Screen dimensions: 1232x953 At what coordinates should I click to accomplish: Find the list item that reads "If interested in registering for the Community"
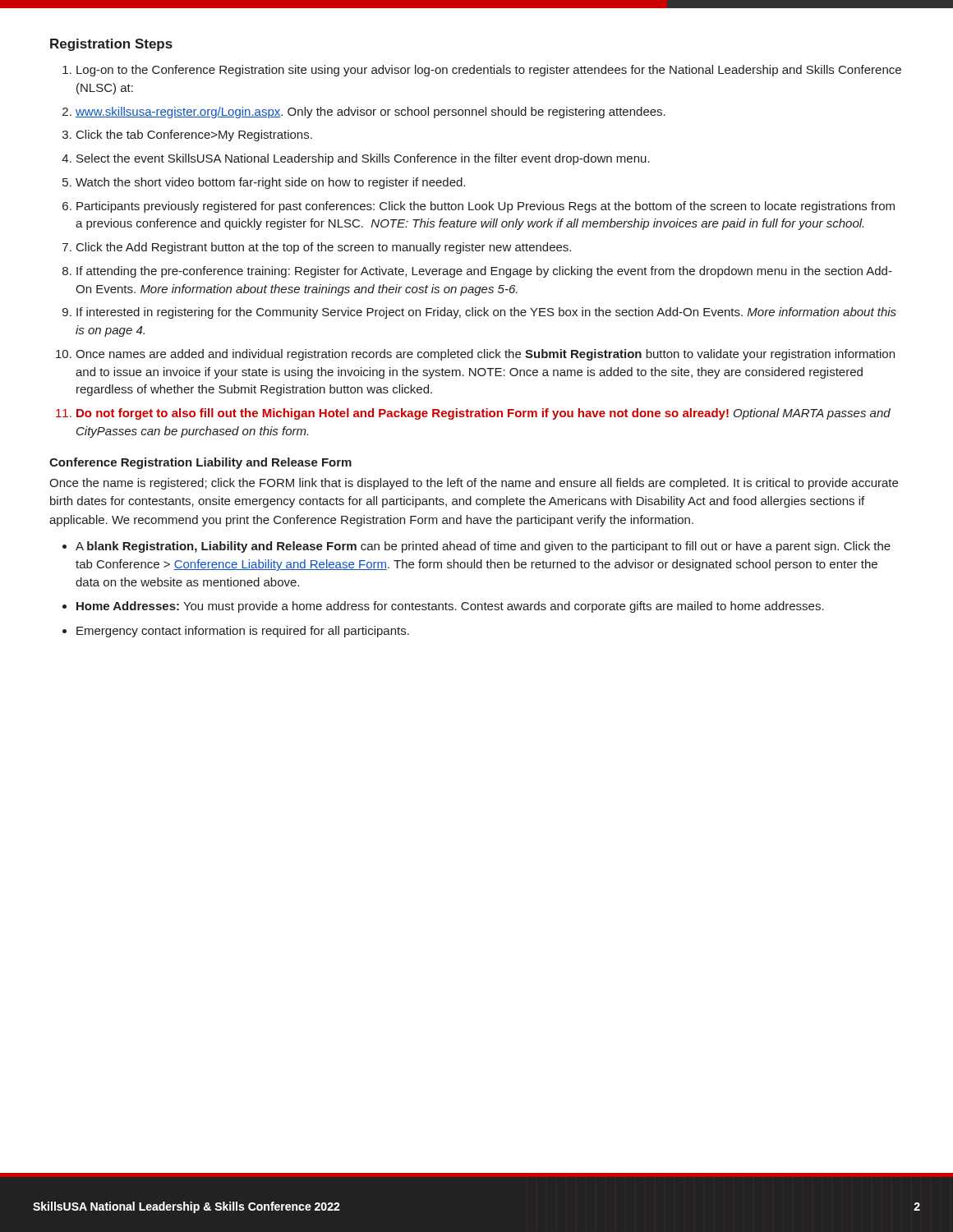tap(490, 321)
